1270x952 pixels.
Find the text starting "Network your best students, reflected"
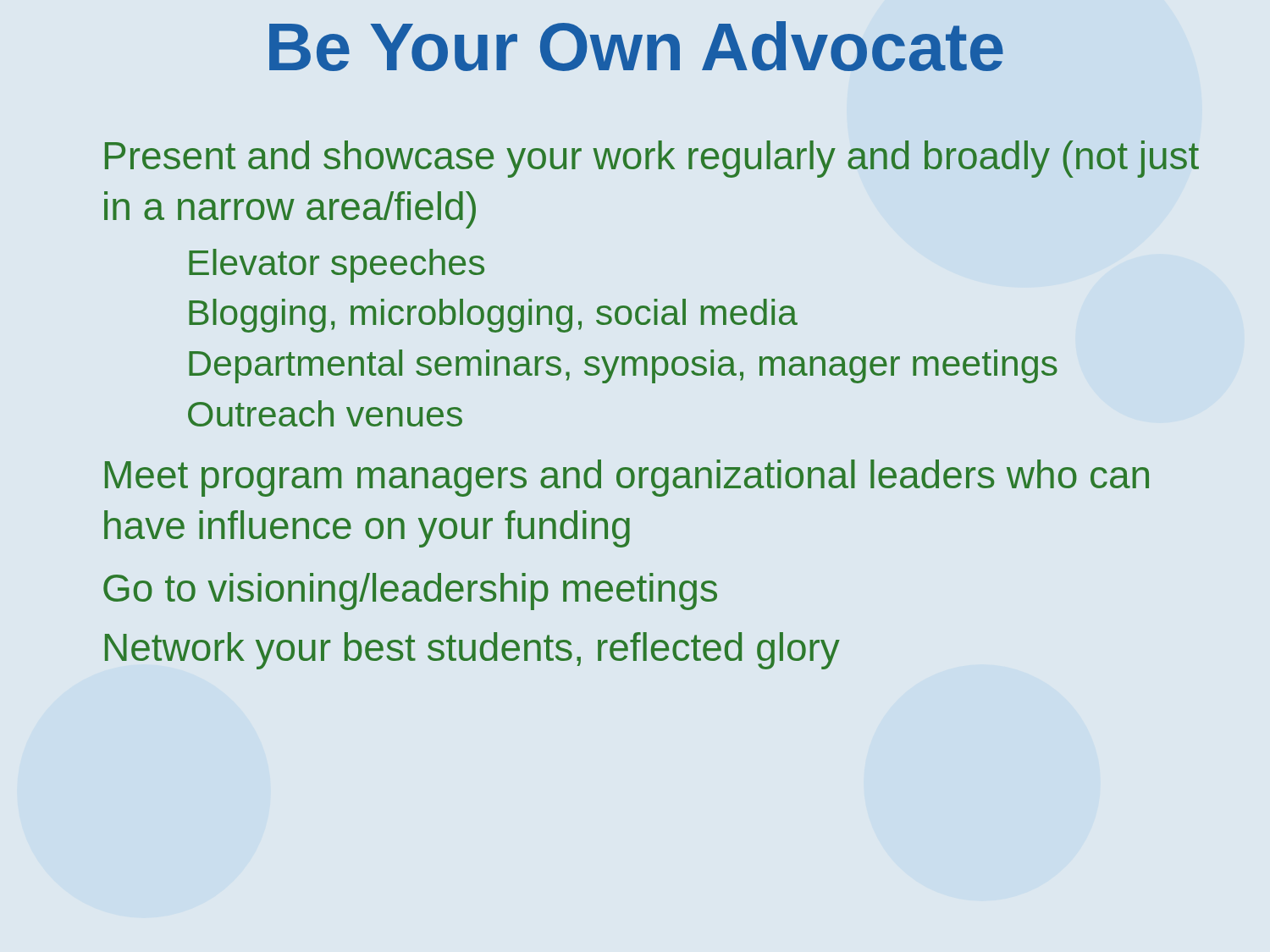(471, 647)
